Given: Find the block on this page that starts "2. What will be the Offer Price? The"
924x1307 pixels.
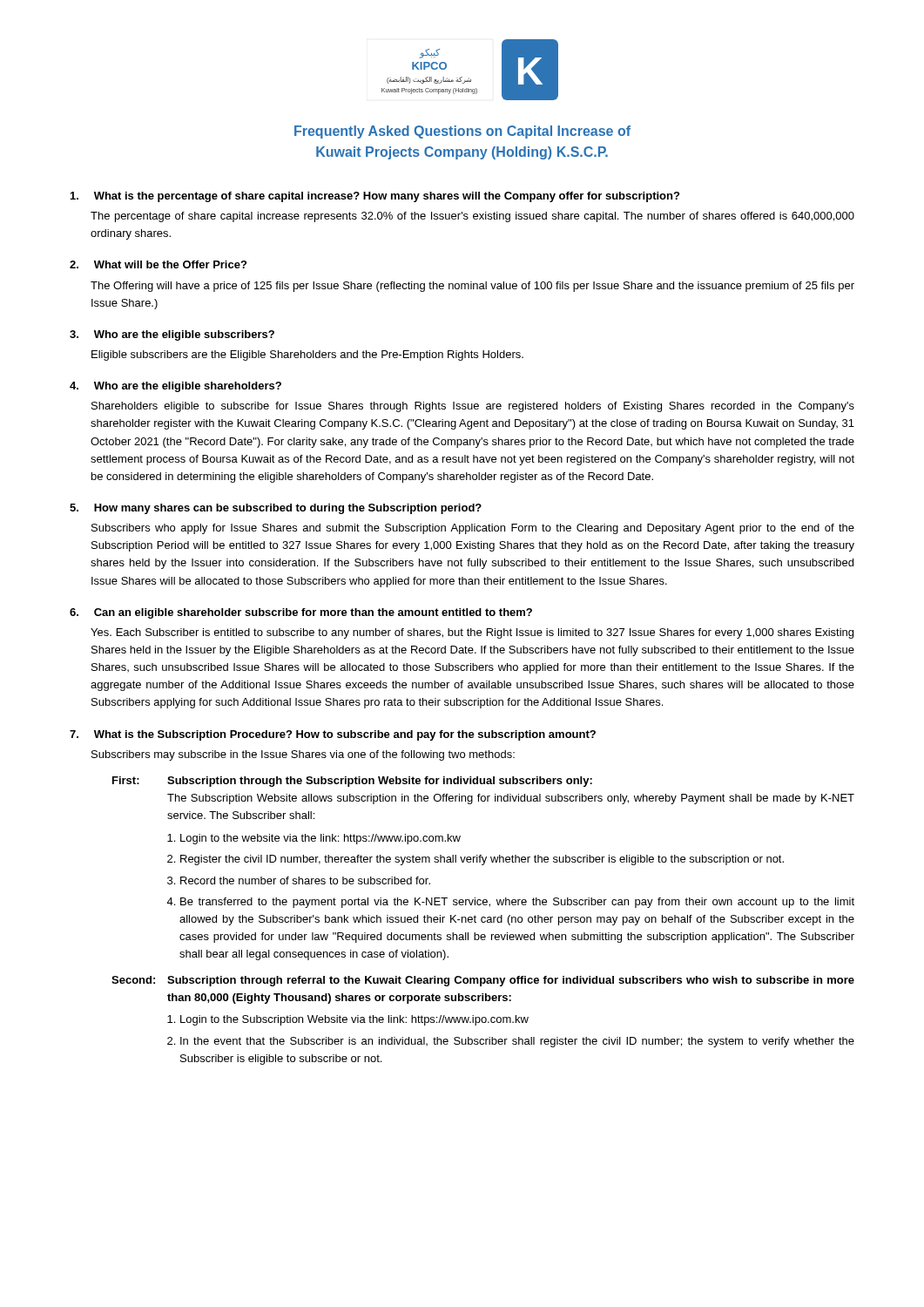Looking at the screenshot, I should 462,284.
